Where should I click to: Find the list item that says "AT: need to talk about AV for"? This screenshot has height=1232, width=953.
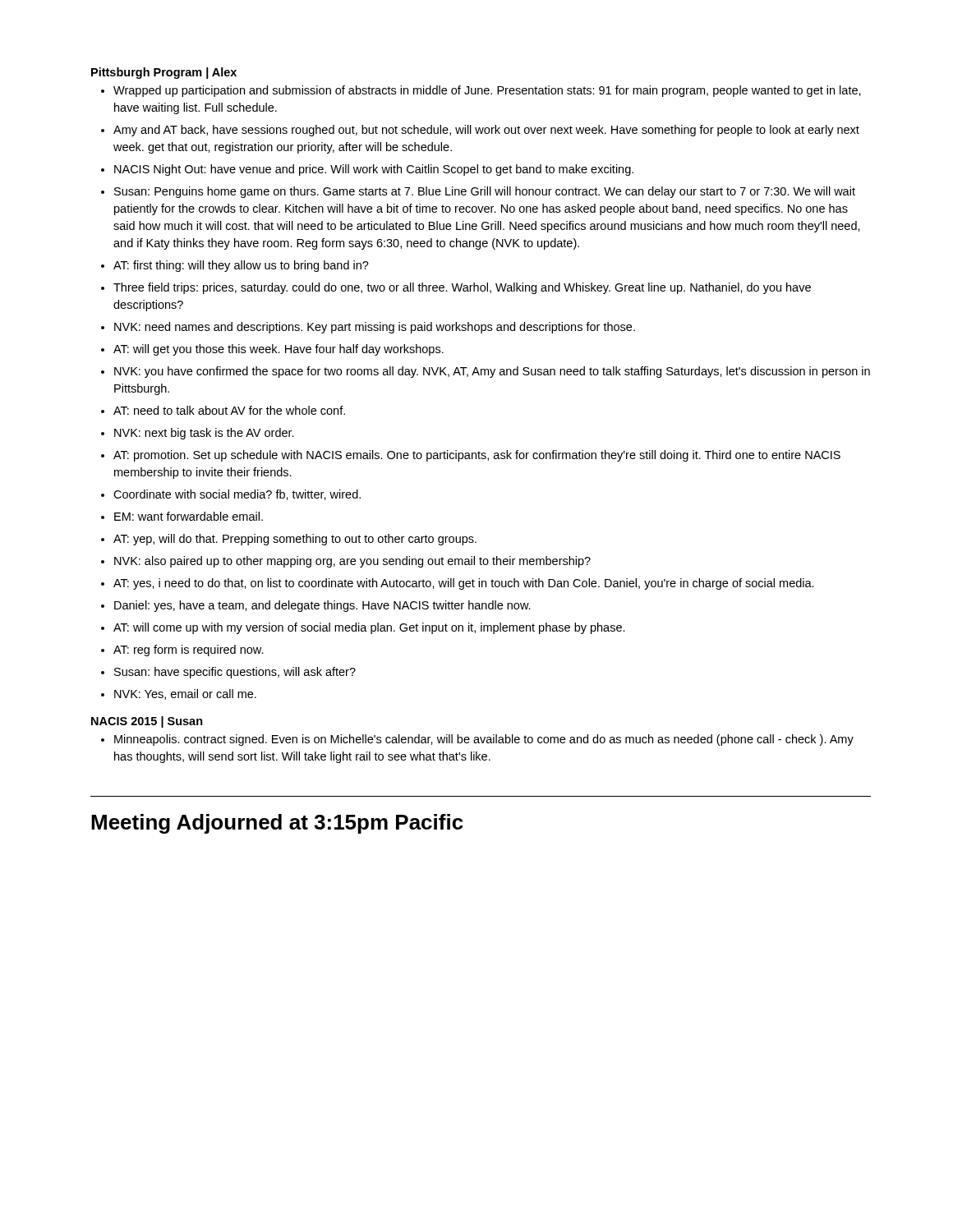coord(230,411)
